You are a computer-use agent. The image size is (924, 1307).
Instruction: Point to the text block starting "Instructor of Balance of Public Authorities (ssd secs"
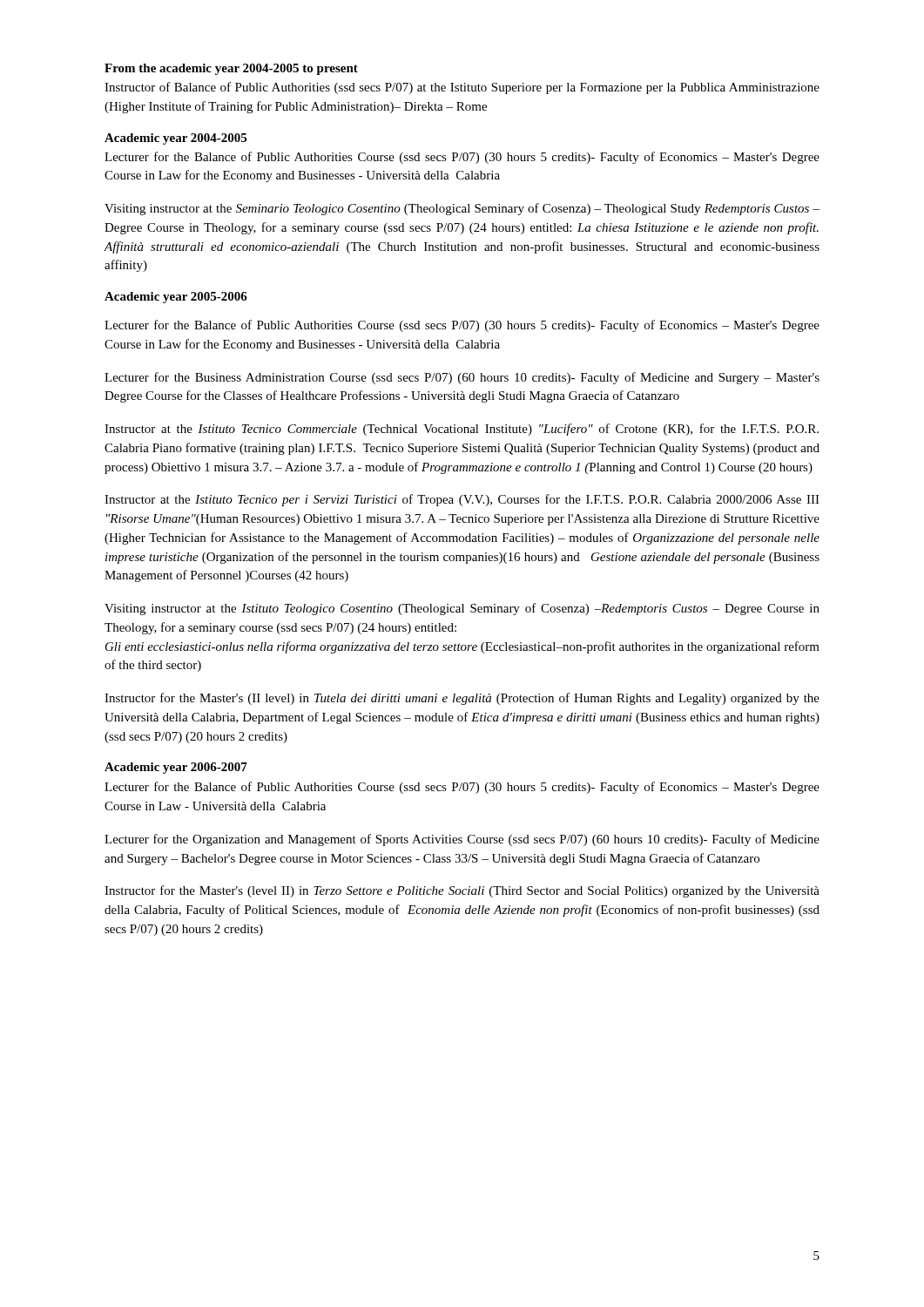[x=462, y=97]
